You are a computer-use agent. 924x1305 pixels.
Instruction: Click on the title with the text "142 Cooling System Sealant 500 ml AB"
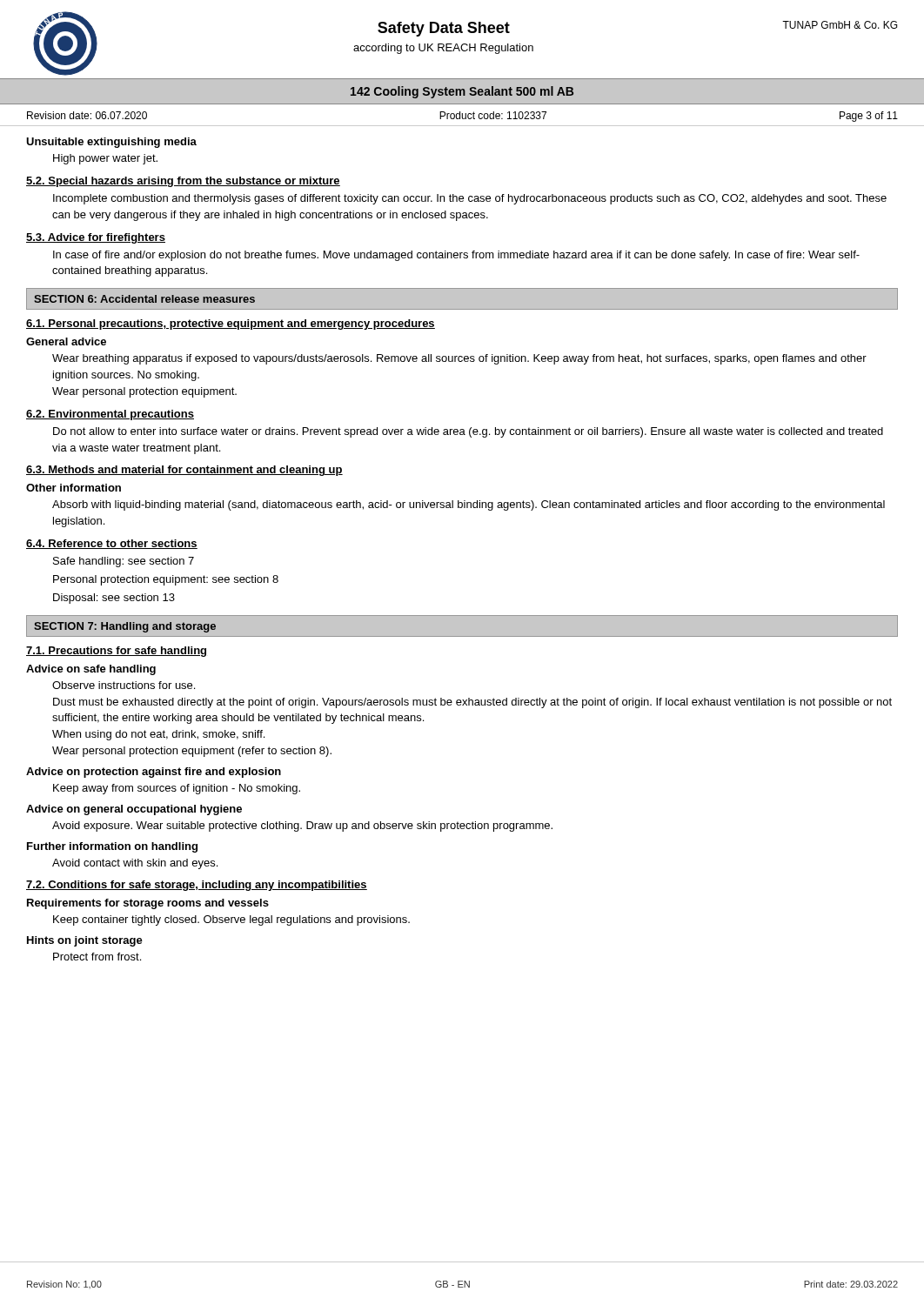(462, 91)
